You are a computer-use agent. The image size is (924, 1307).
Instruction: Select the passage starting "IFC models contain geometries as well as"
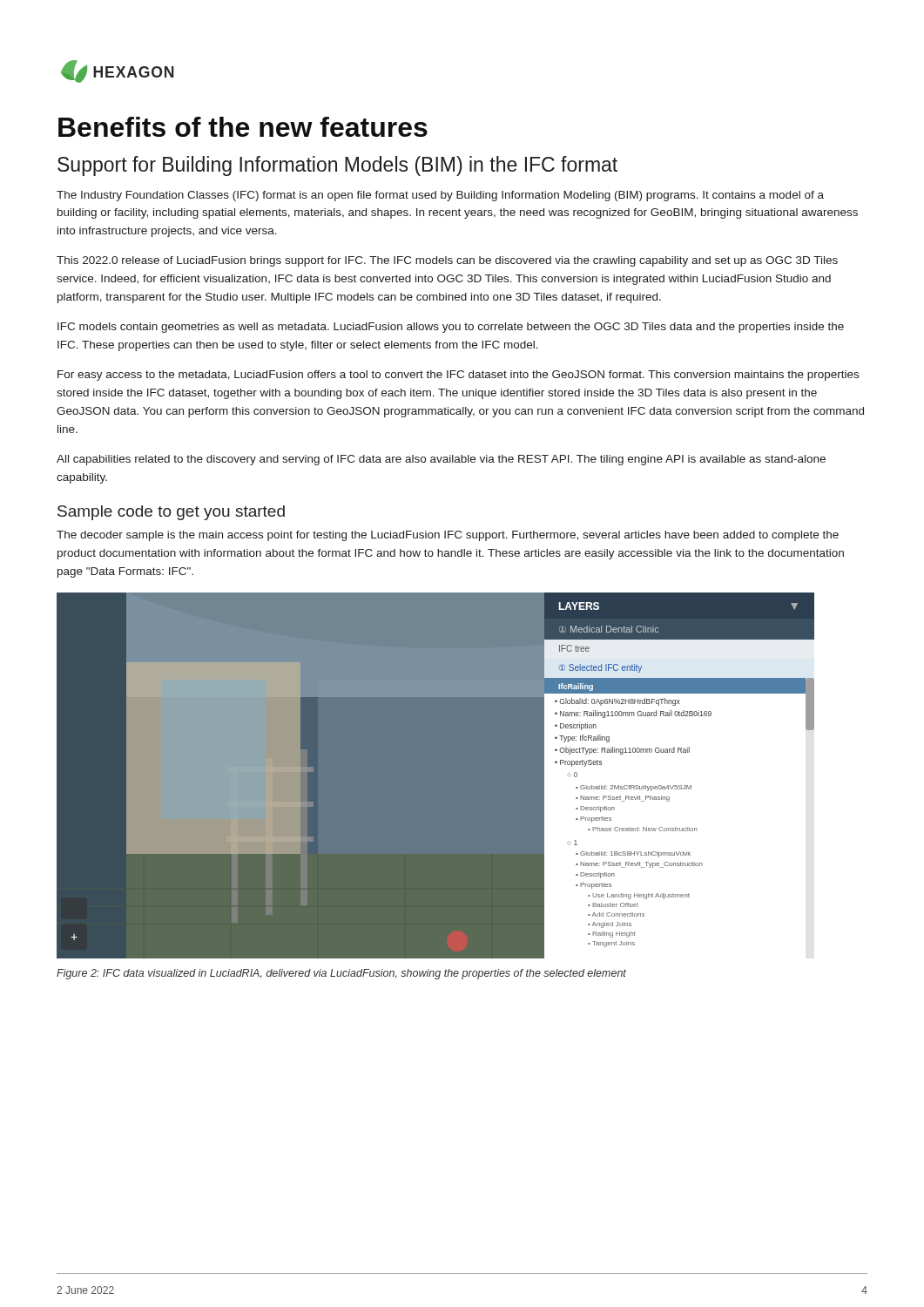450,336
